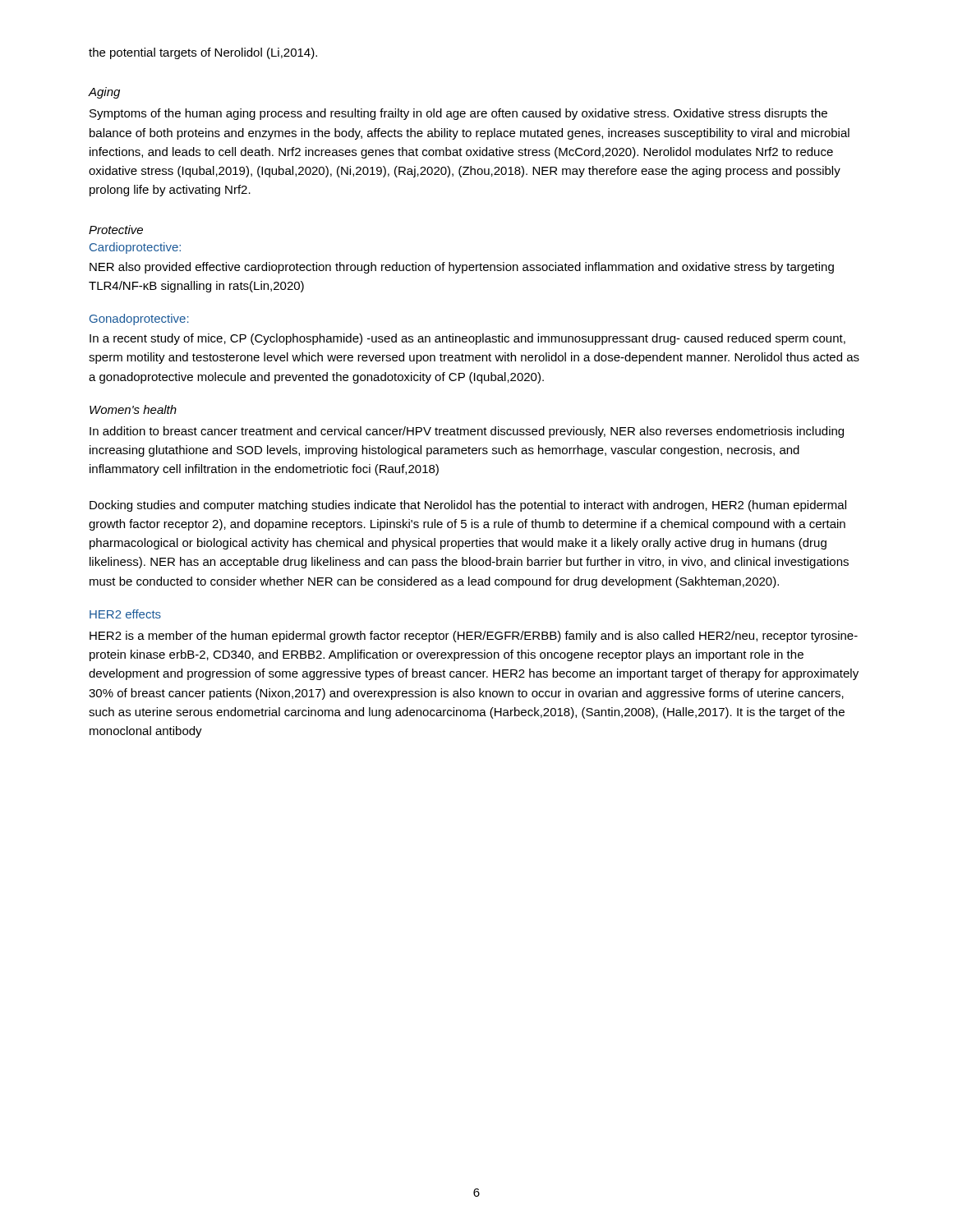Find the text block that says "Symptoms of the human aging process and"
The height and width of the screenshot is (1232, 953).
pos(469,151)
